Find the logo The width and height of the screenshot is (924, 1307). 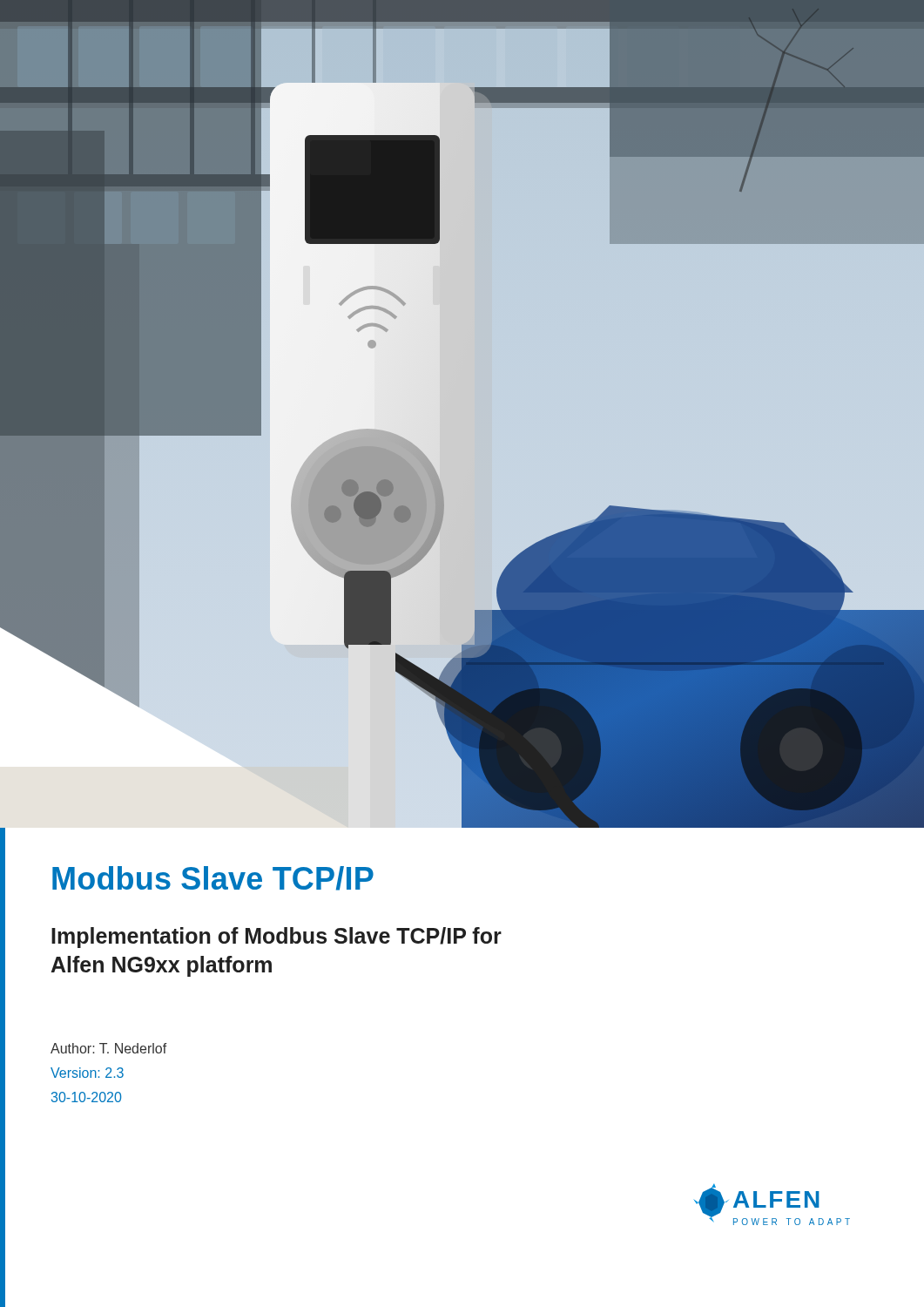pos(774,1216)
